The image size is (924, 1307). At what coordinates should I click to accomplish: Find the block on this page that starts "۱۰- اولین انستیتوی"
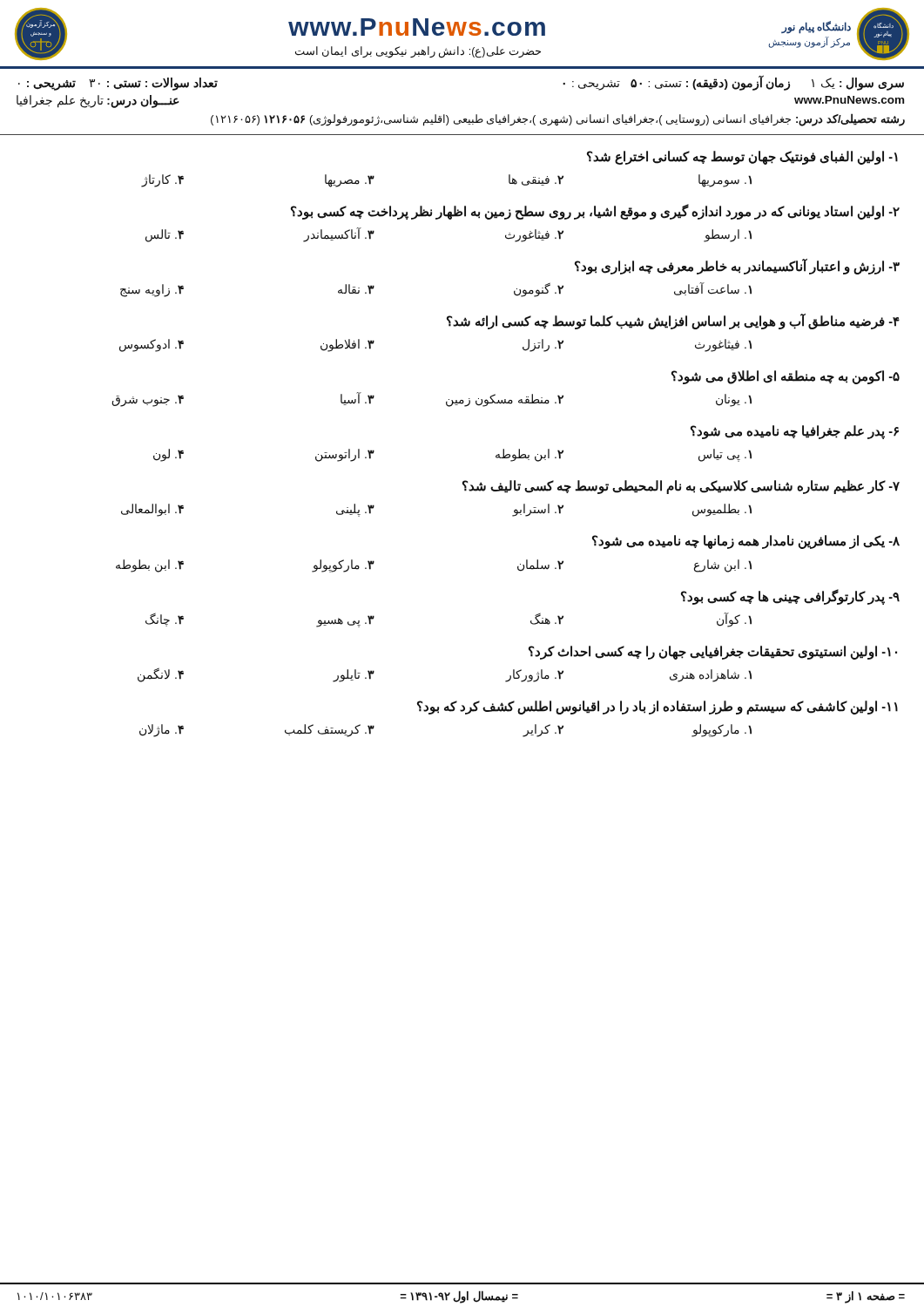[x=713, y=653]
